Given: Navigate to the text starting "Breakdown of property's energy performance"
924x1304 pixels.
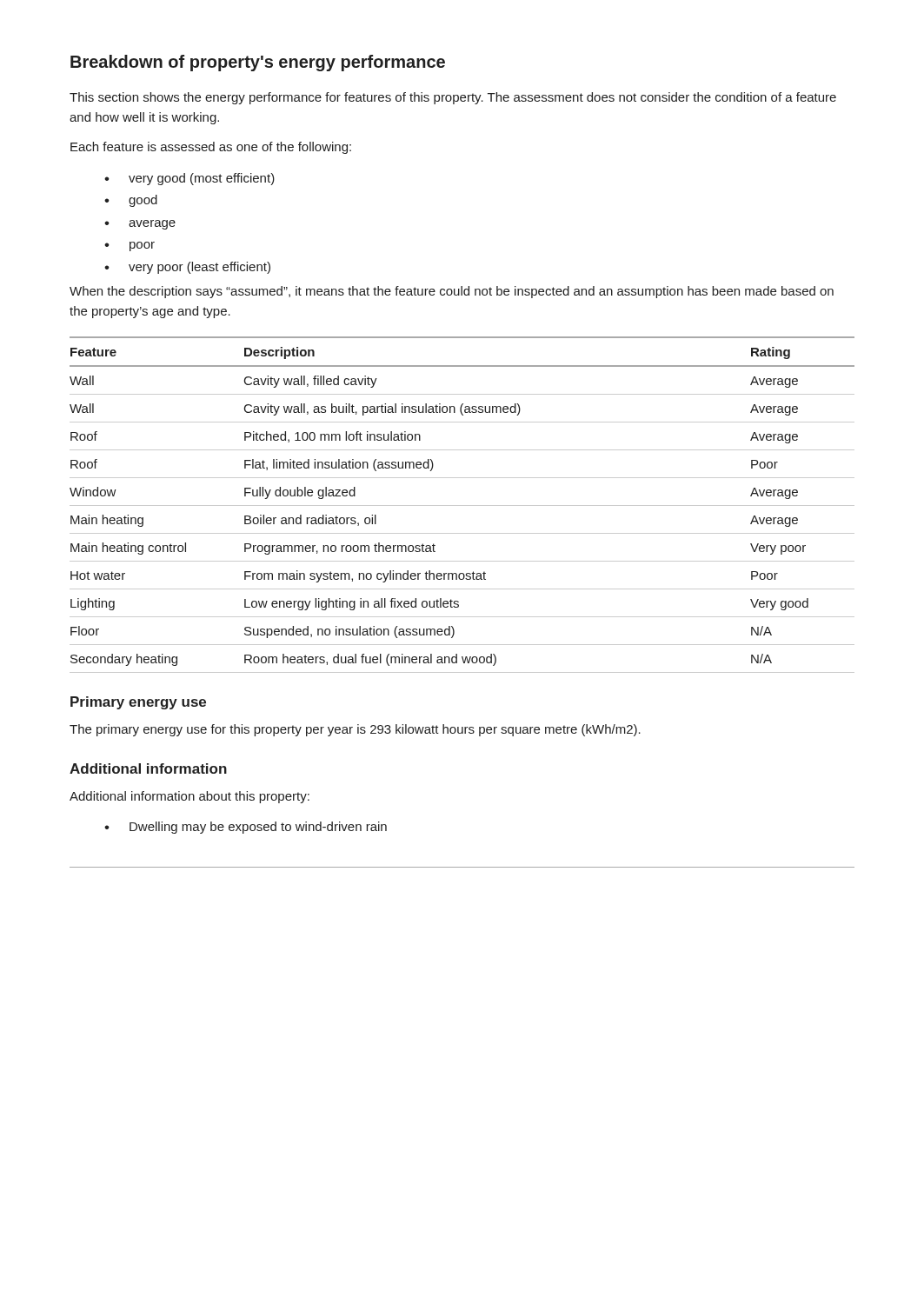Looking at the screenshot, I should click(x=258, y=62).
